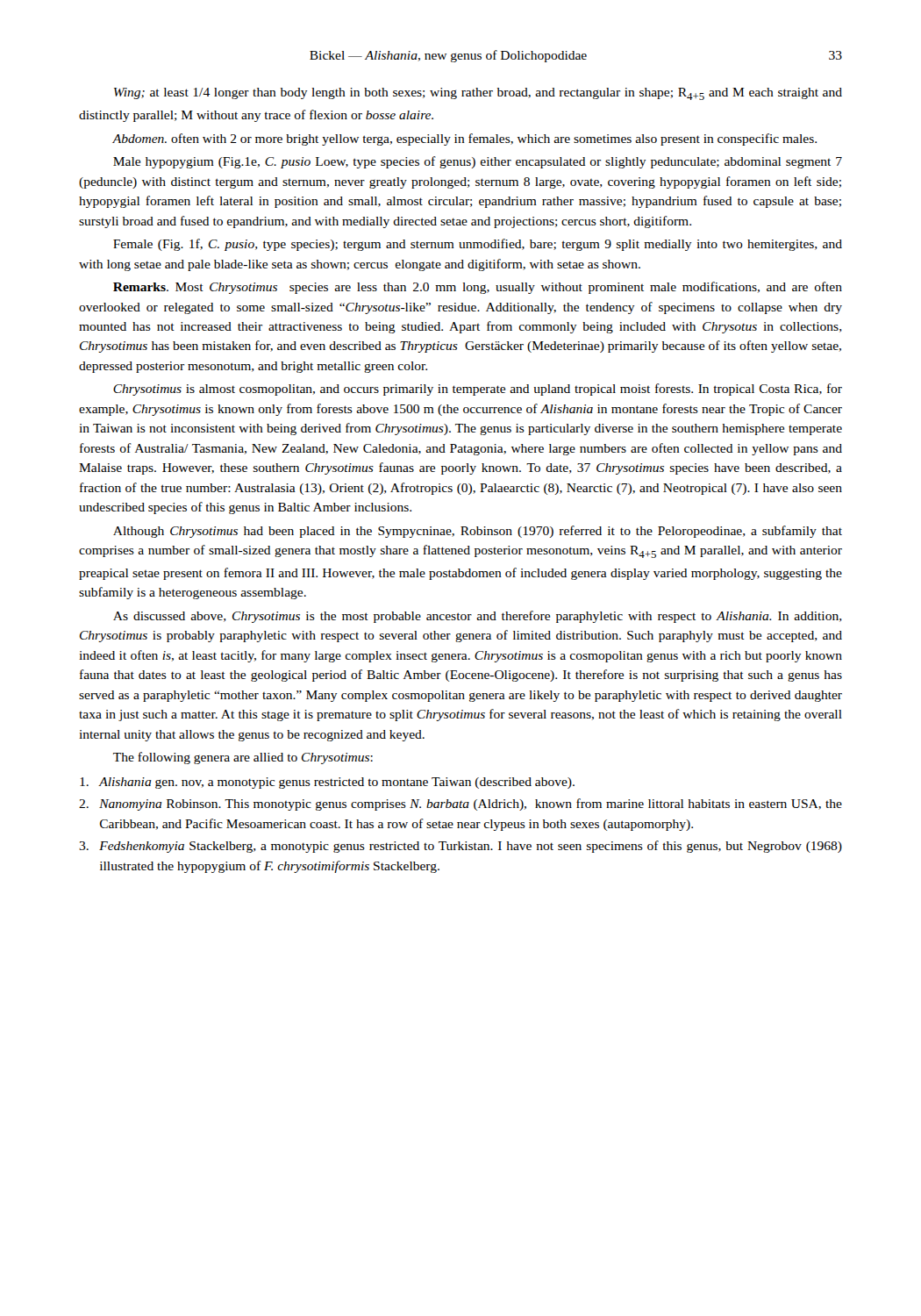
Task: Navigate to the text starting "The following genera are allied"
Action: [243, 758]
